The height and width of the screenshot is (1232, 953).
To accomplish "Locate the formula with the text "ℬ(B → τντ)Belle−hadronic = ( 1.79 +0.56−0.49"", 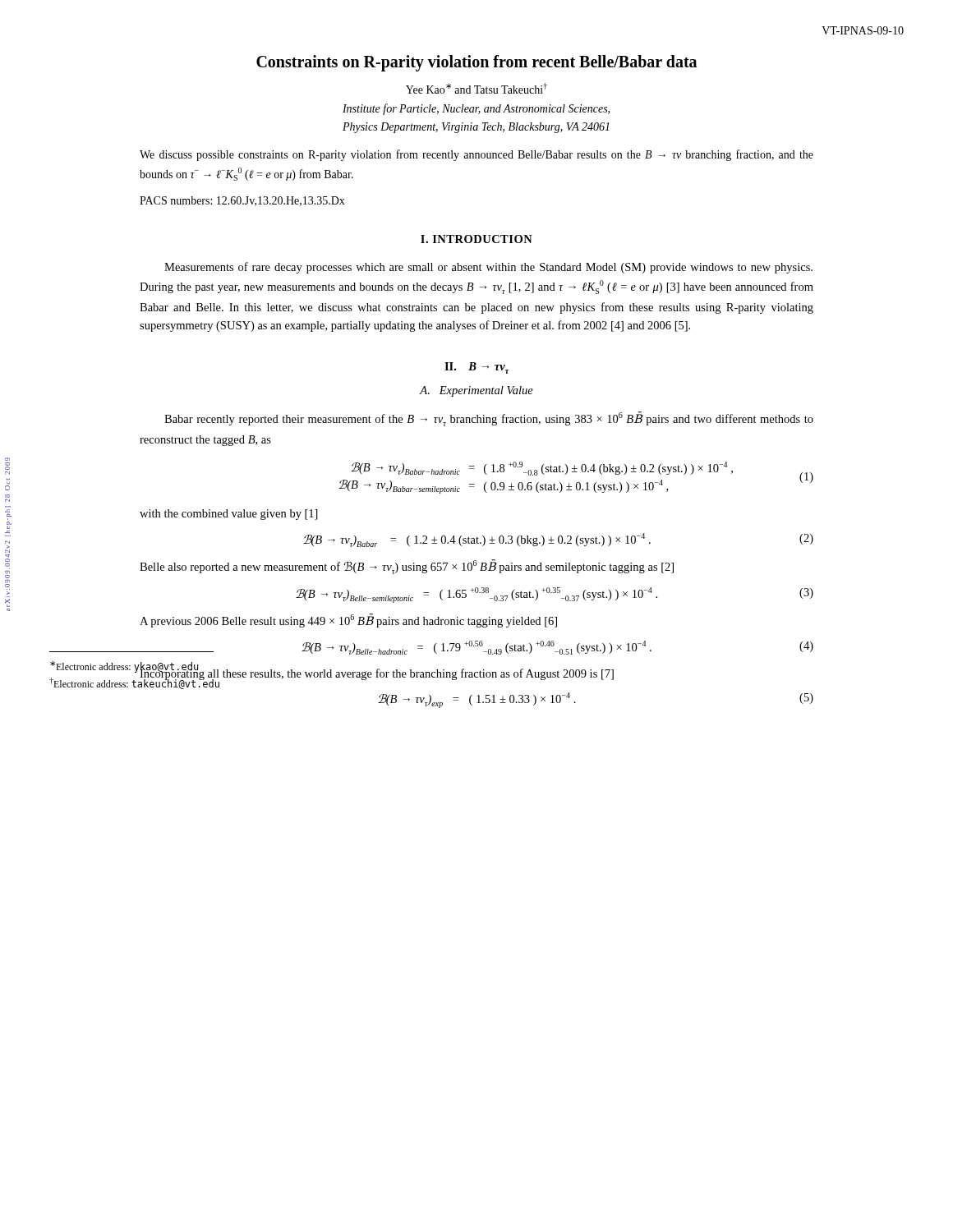I will pyautogui.click(x=557, y=647).
